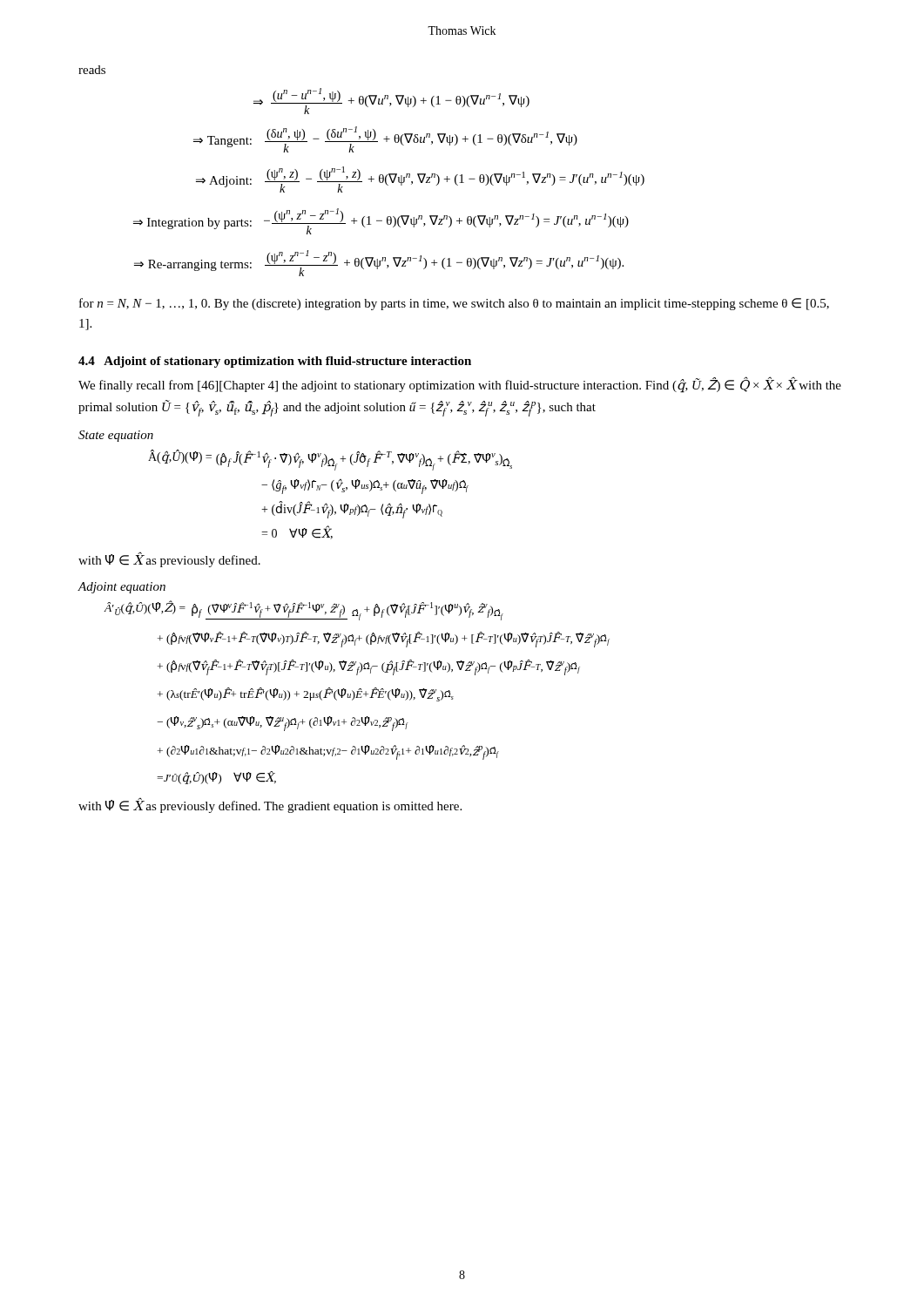Locate the text that says "State equation"

pyautogui.click(x=116, y=435)
